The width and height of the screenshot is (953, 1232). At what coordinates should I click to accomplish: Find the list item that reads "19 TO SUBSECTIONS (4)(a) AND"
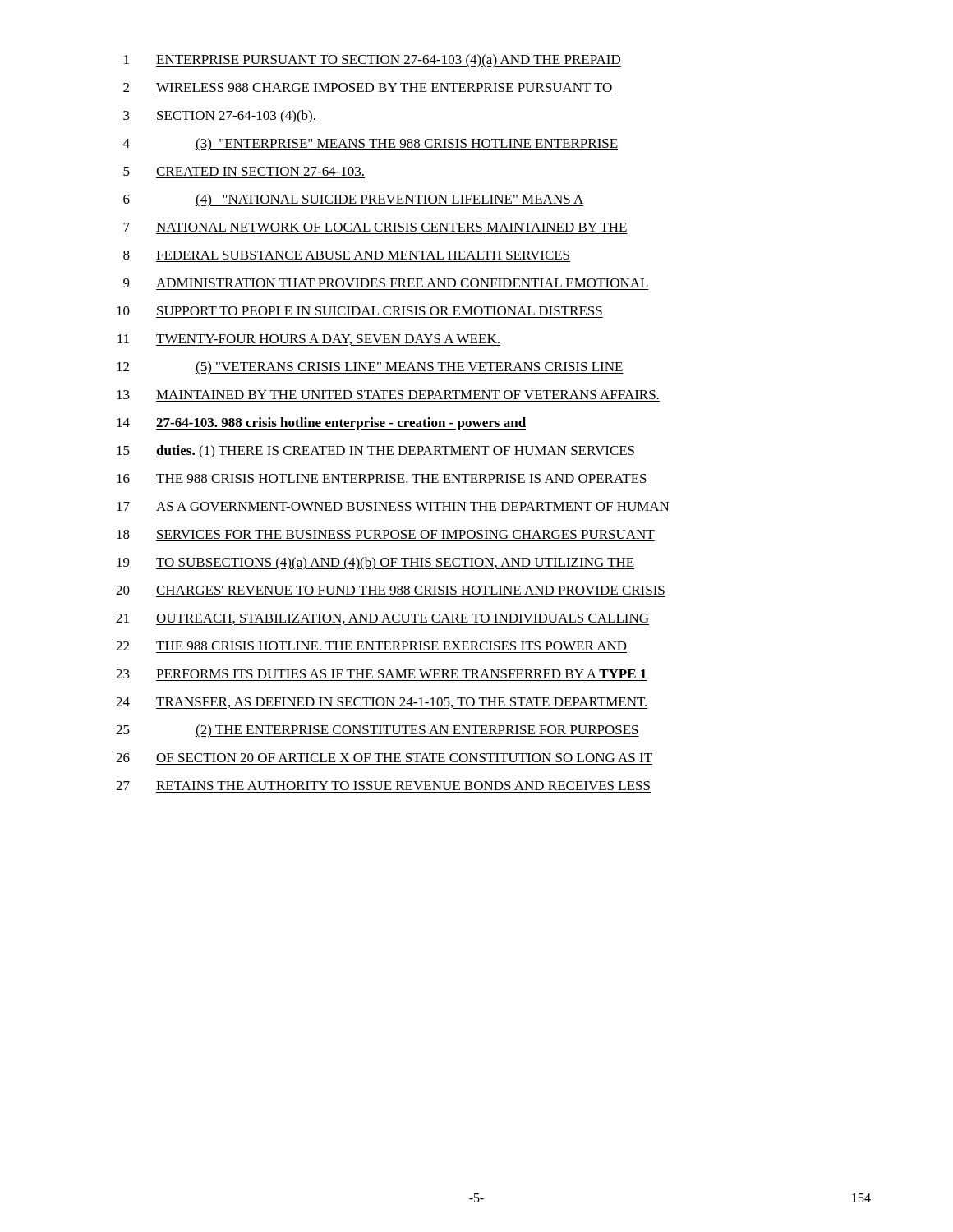pyautogui.click(x=485, y=563)
